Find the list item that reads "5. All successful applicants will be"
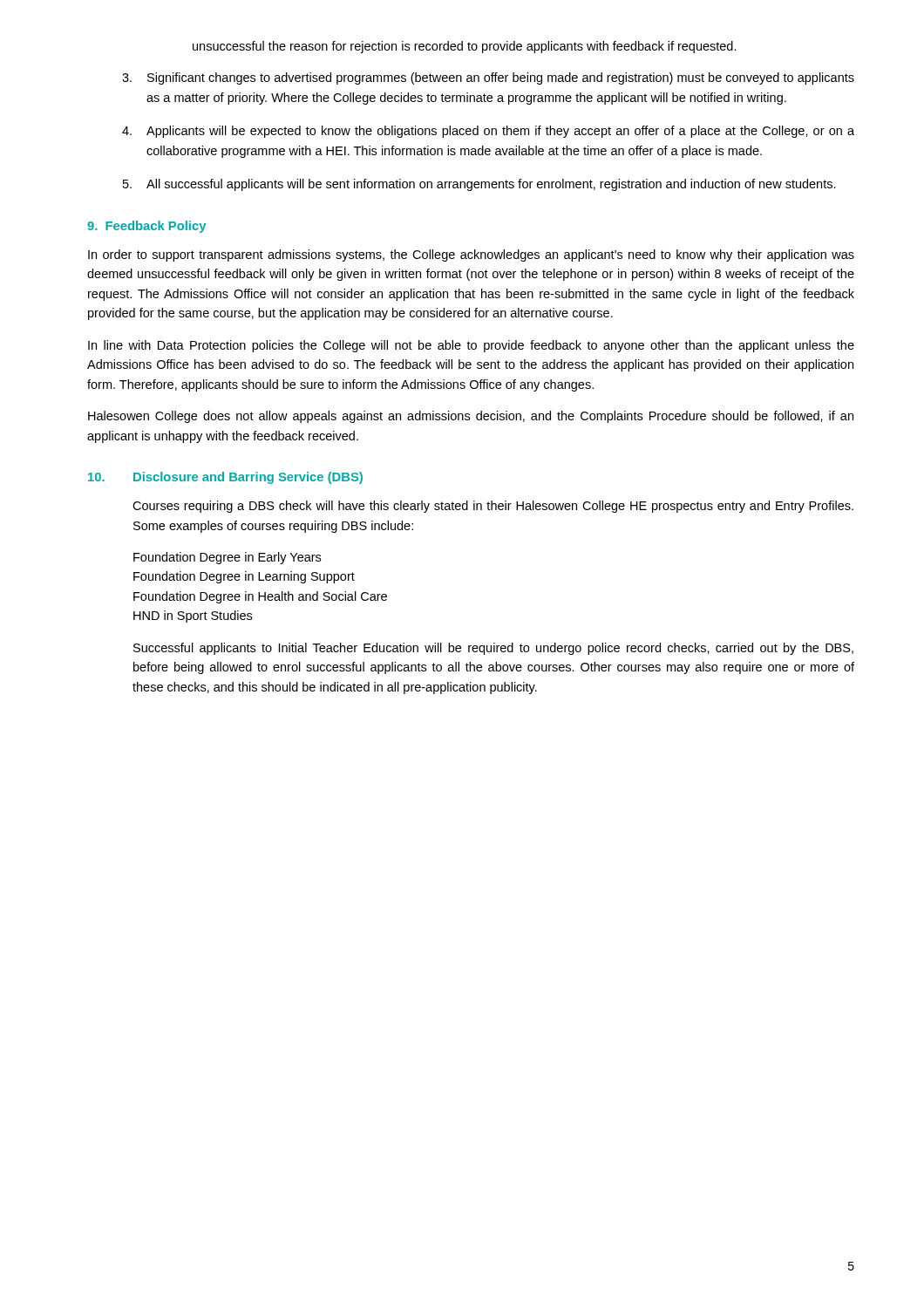924x1308 pixels. coord(471,184)
